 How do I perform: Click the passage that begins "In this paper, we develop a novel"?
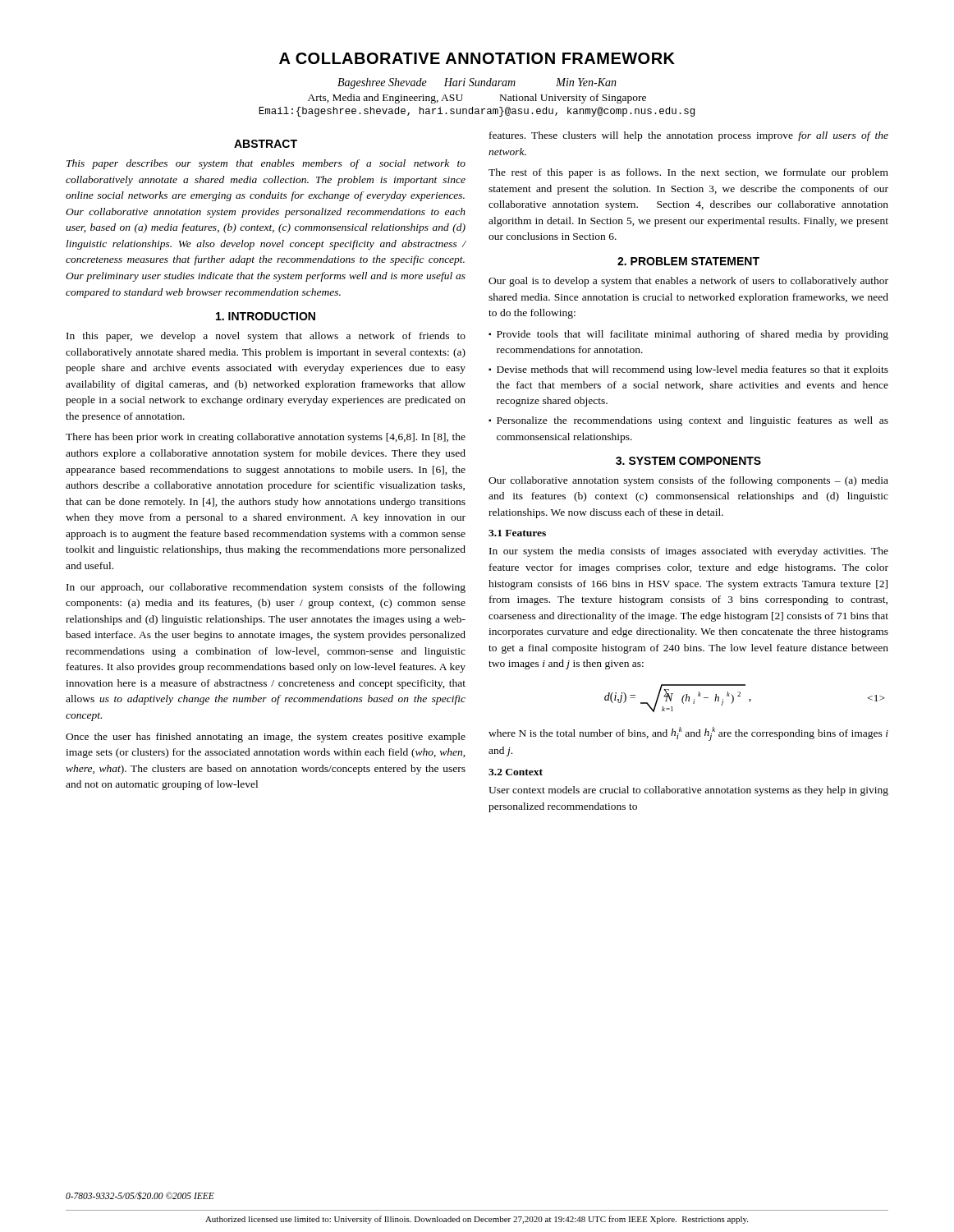coord(266,376)
